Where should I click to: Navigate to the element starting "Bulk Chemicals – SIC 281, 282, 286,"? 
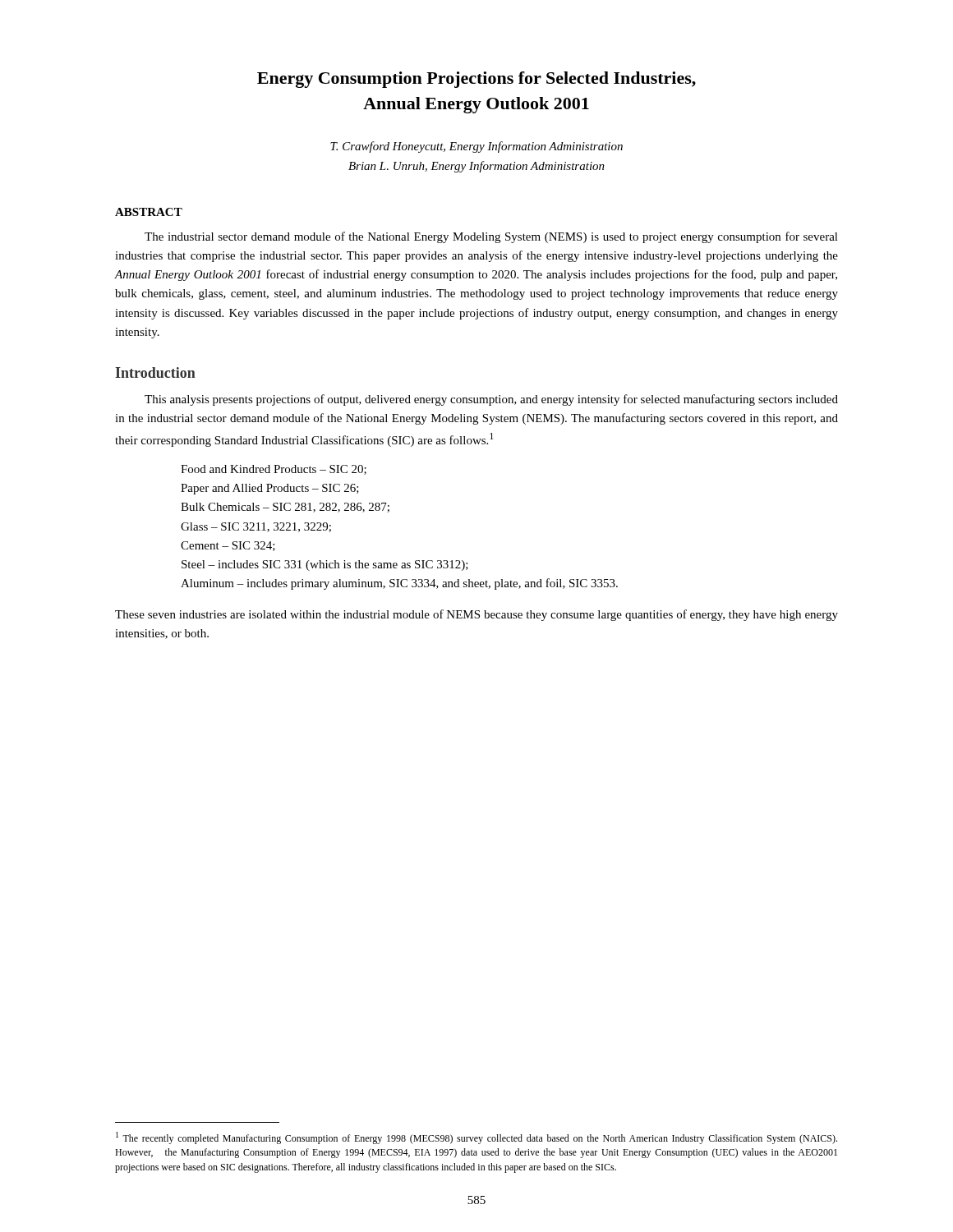click(x=286, y=507)
